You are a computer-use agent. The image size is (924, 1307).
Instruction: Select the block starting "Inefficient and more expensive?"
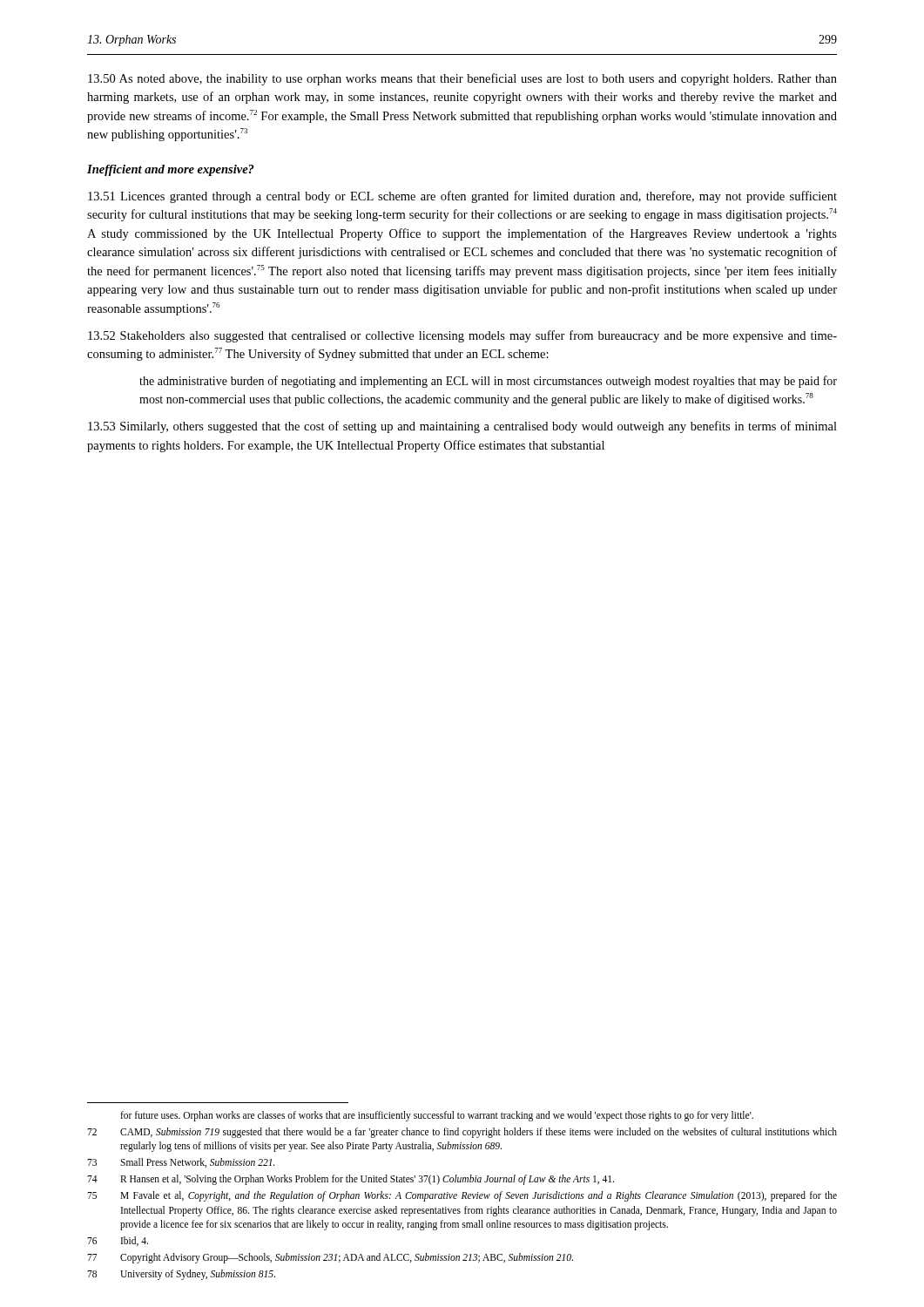[171, 169]
